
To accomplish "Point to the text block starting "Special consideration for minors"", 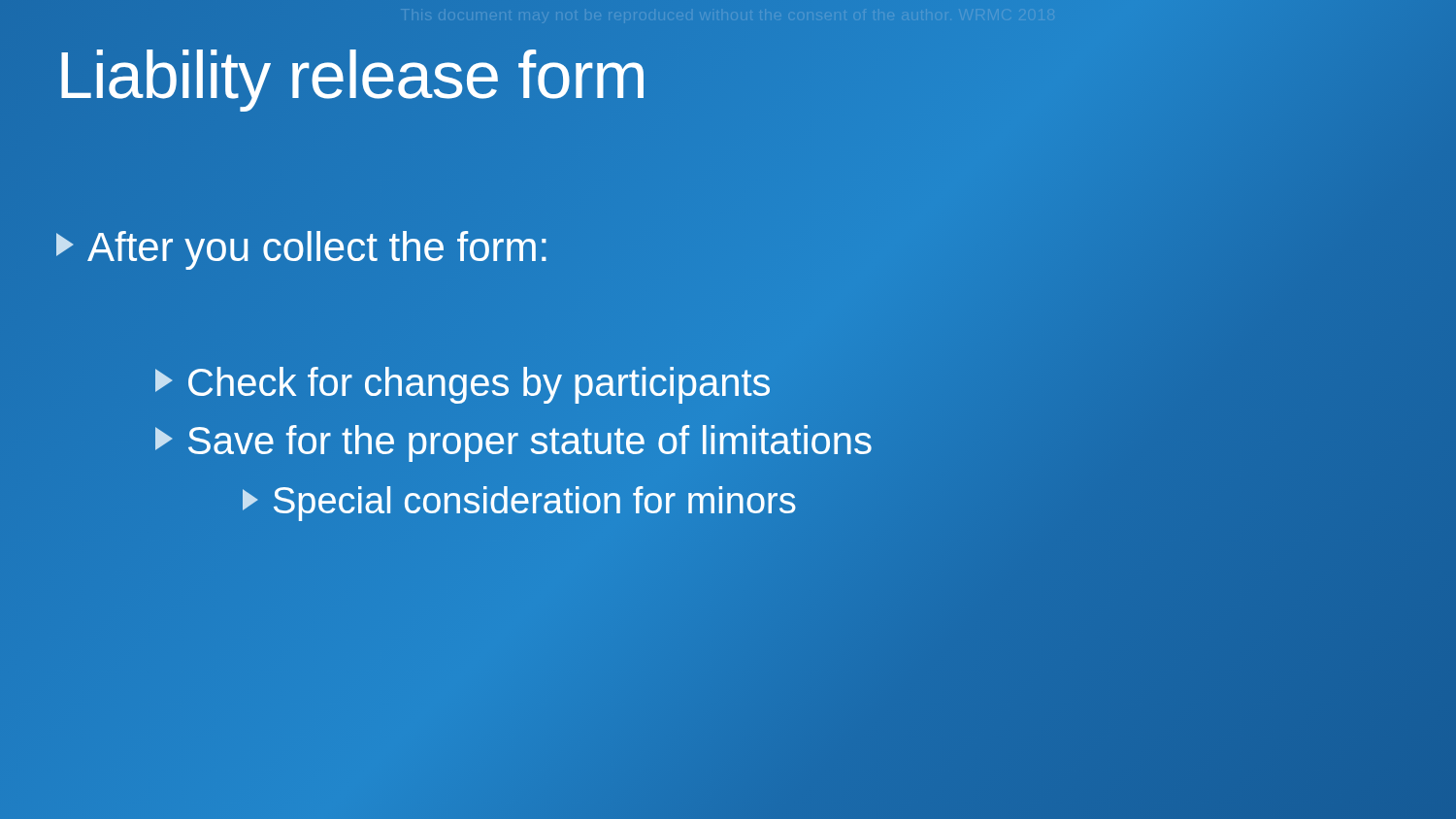I will pyautogui.click(x=520, y=501).
